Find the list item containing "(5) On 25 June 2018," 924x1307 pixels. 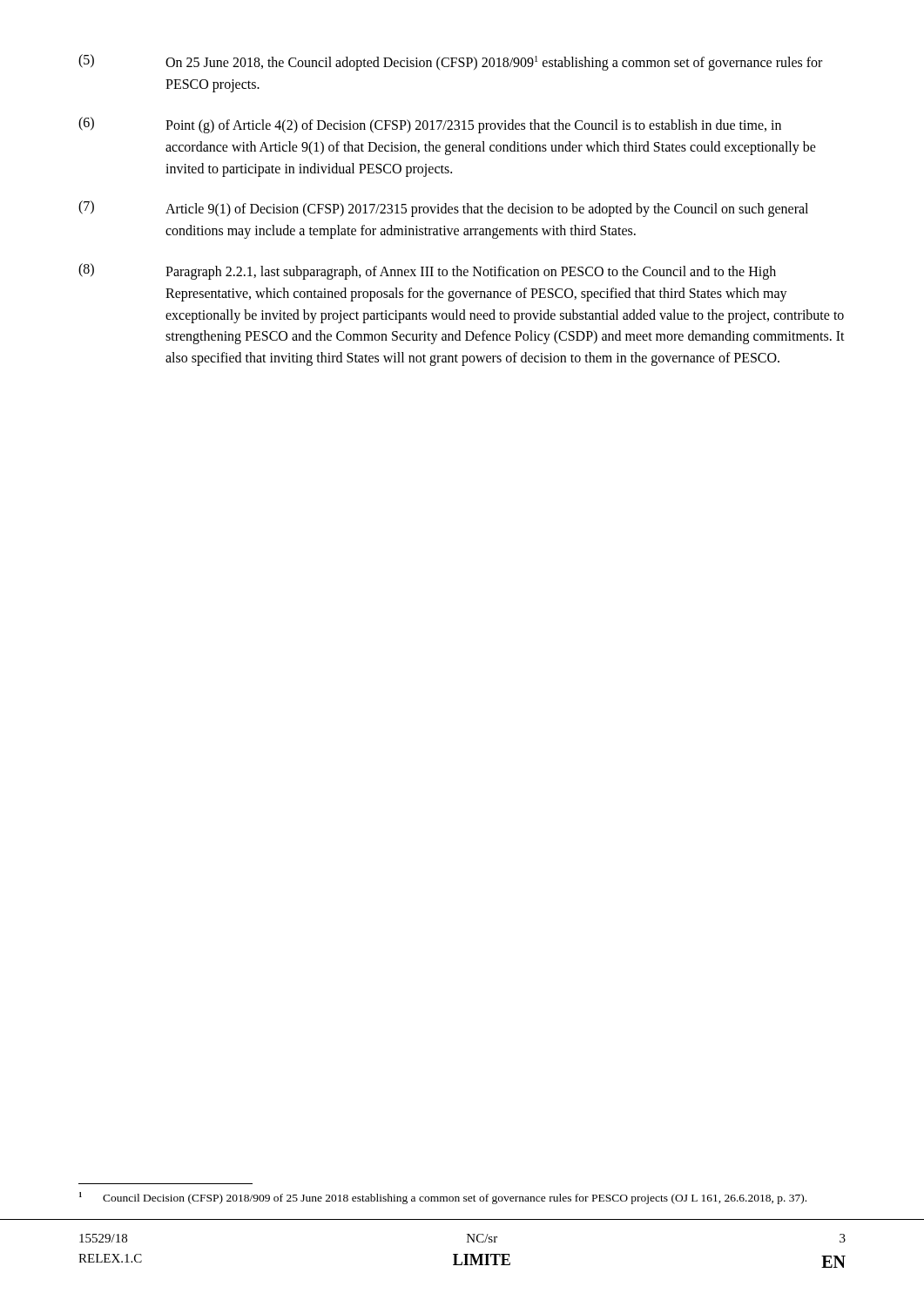click(462, 74)
